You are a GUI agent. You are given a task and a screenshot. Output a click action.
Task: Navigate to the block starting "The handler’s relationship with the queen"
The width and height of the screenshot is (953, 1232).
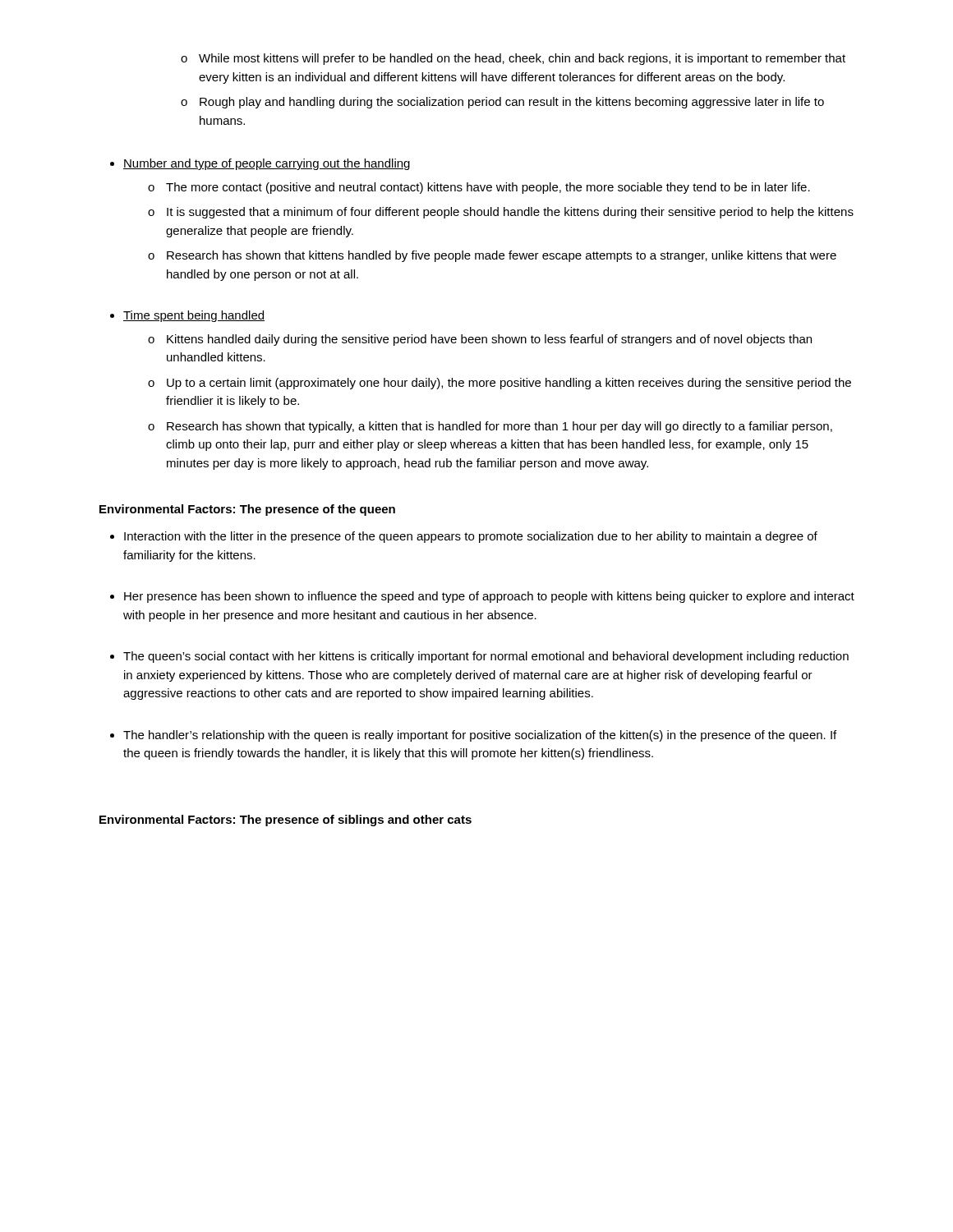pyautogui.click(x=489, y=744)
